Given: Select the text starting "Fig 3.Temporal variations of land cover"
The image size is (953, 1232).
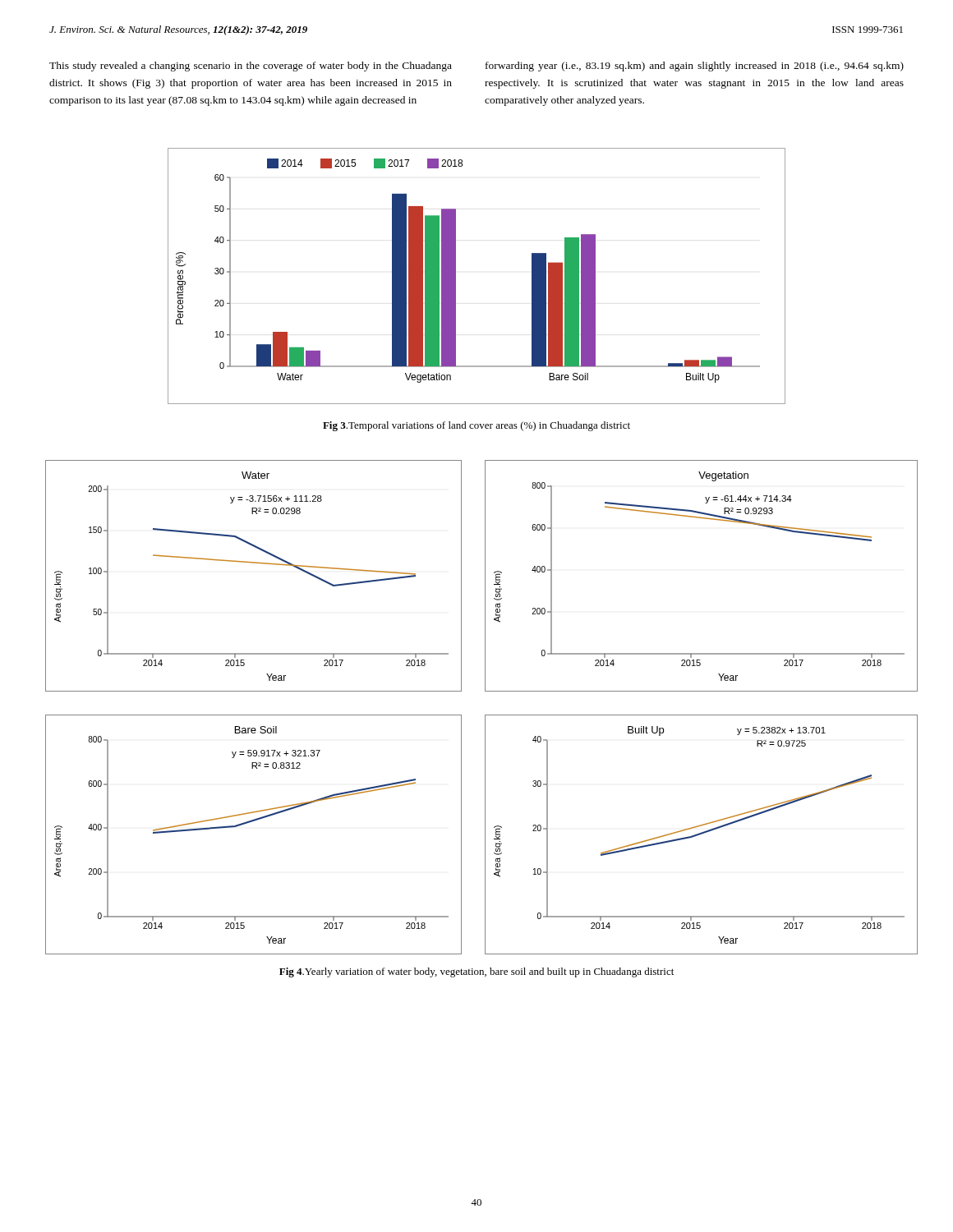Looking at the screenshot, I should [x=476, y=425].
